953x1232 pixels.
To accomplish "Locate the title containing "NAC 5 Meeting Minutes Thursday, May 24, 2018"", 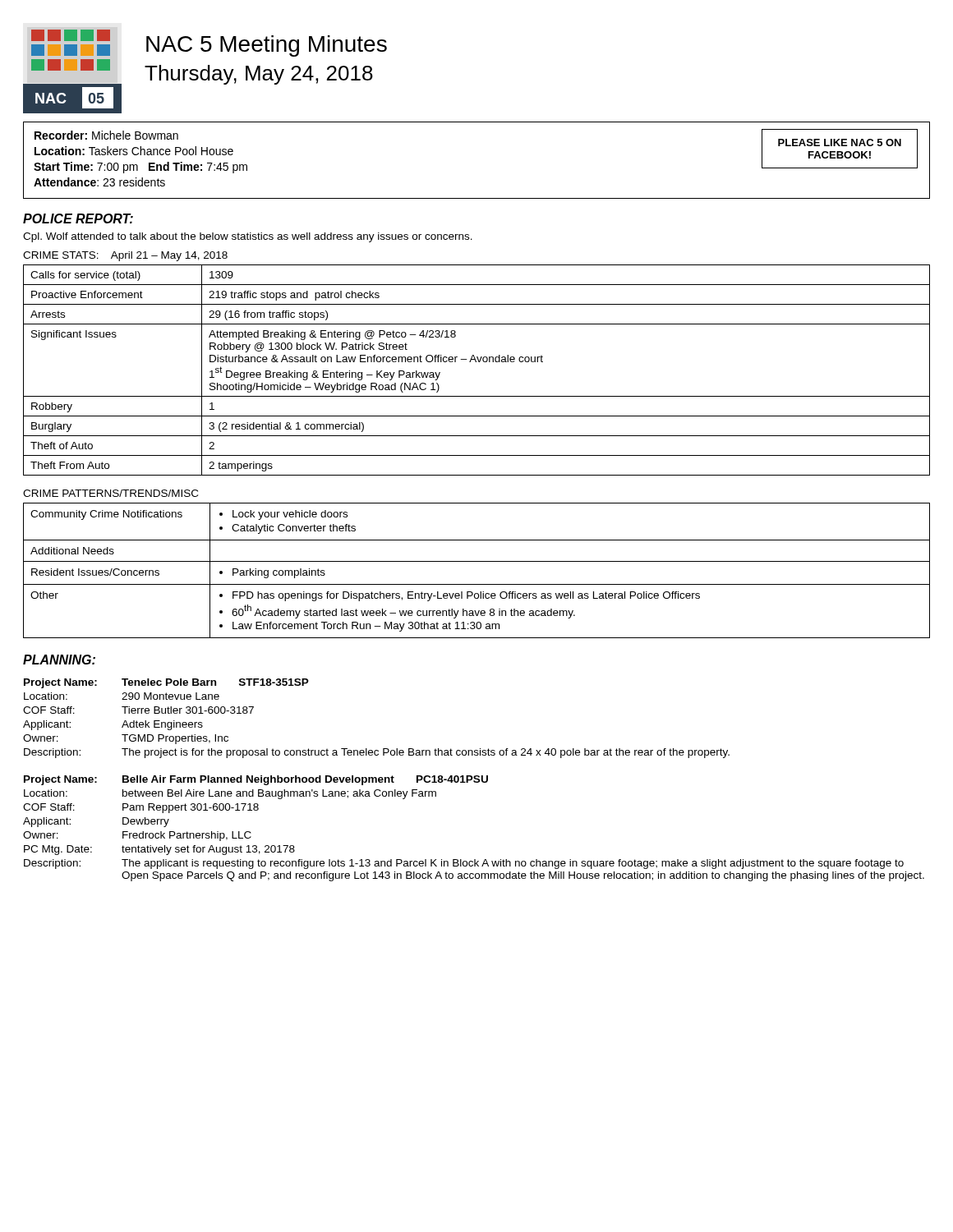I will coord(266,59).
